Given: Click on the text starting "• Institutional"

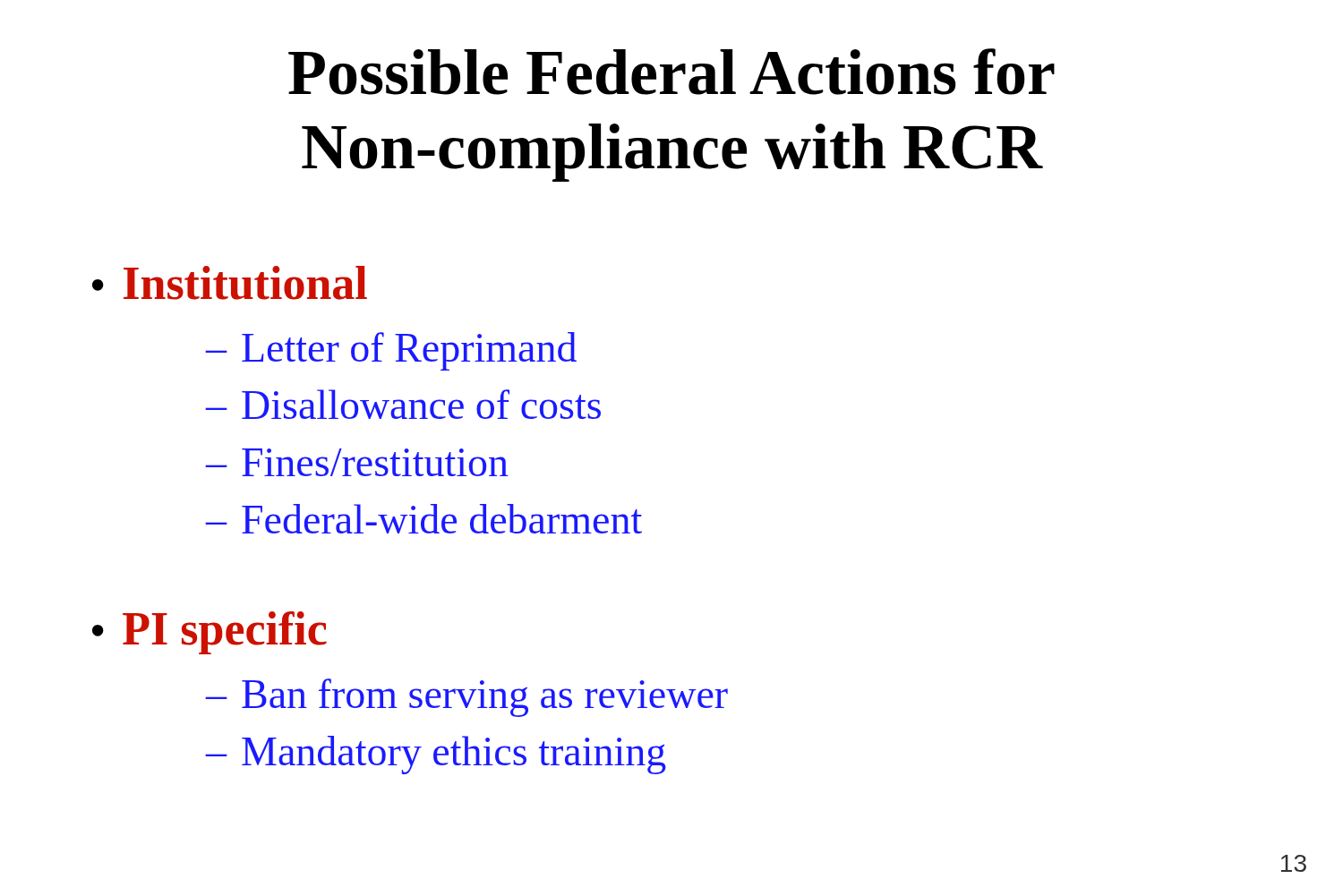Looking at the screenshot, I should click(229, 284).
